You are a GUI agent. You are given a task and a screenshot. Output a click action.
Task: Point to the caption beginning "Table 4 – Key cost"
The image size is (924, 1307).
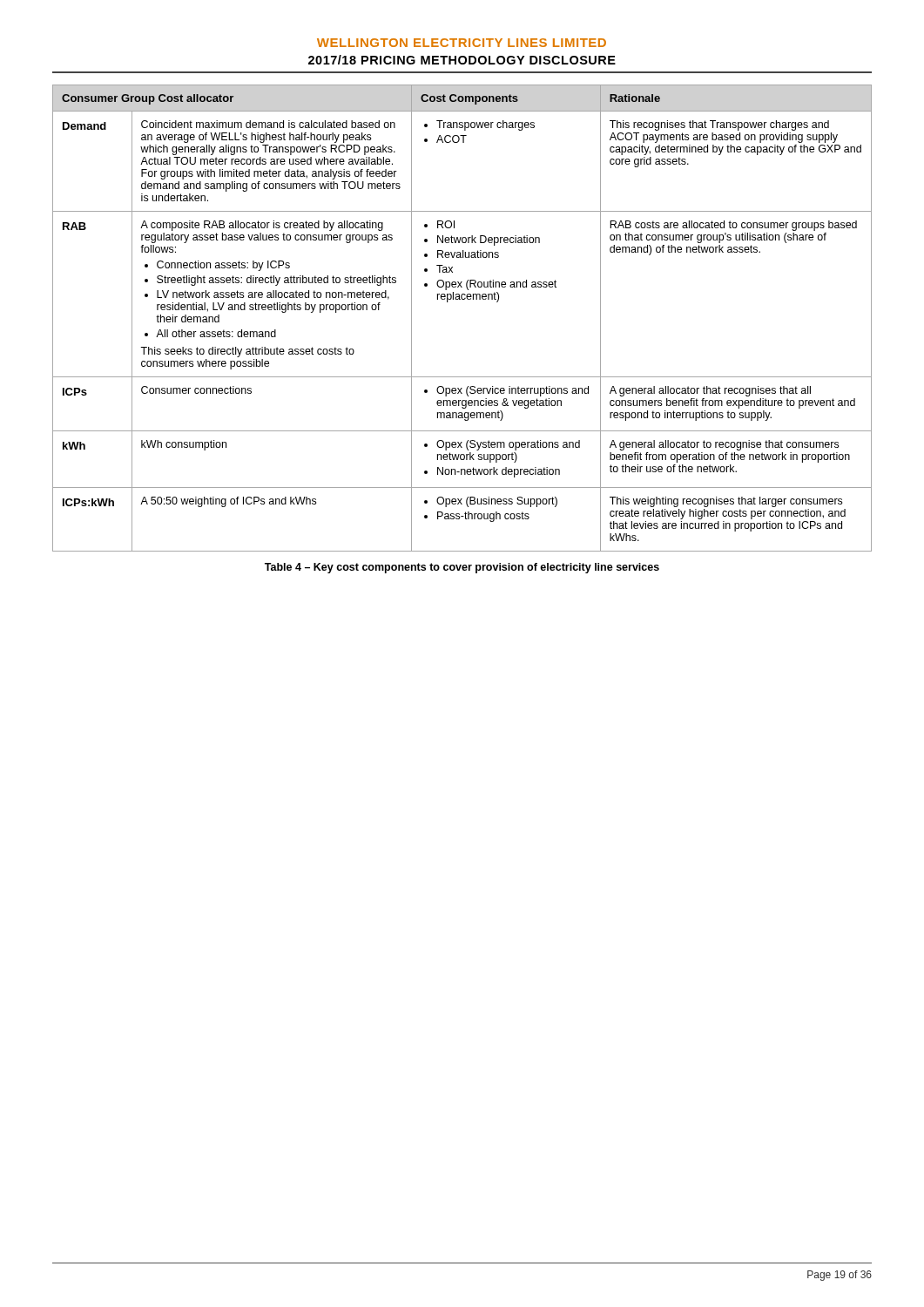tap(462, 567)
